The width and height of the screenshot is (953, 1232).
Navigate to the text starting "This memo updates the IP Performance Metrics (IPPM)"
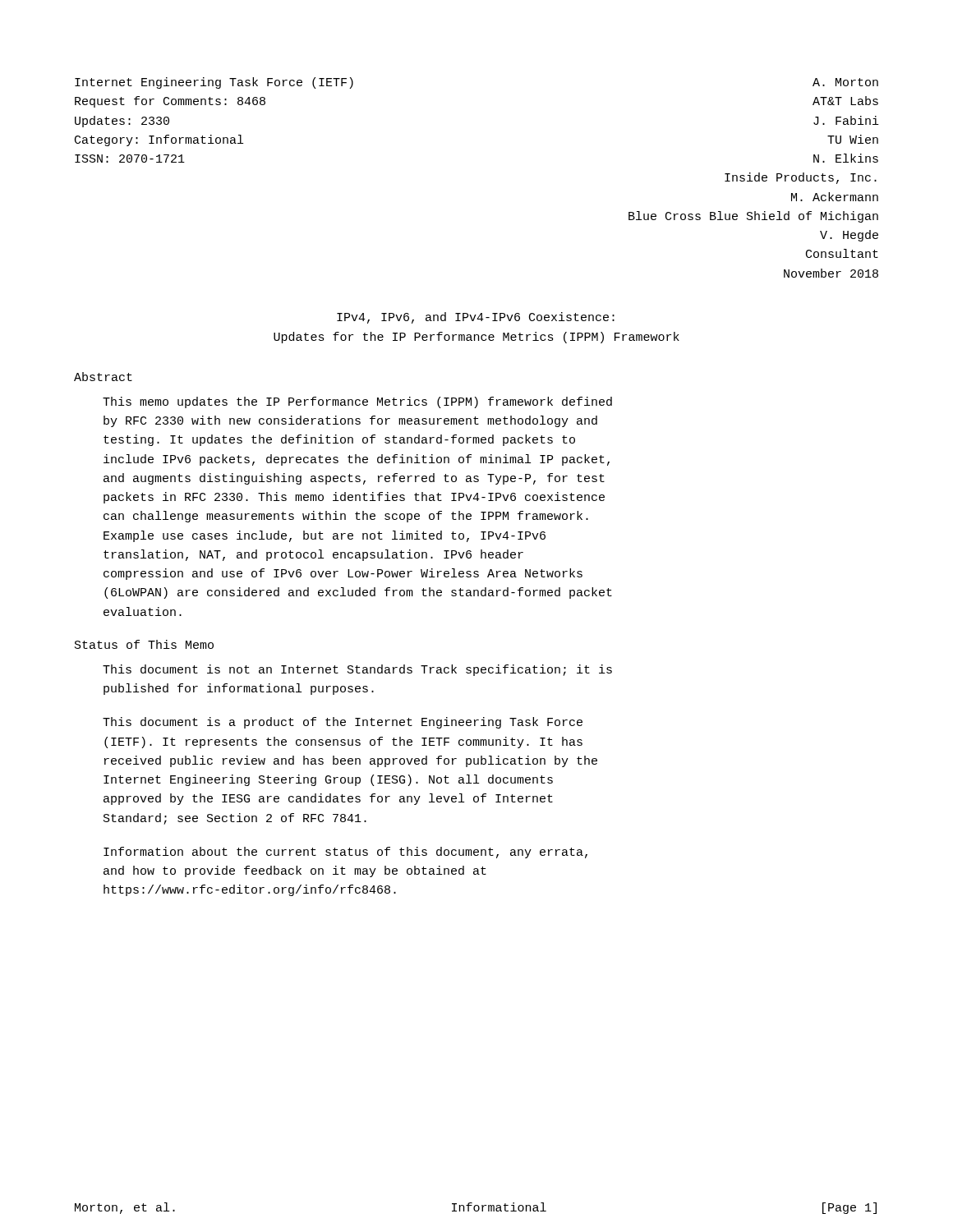pos(358,508)
